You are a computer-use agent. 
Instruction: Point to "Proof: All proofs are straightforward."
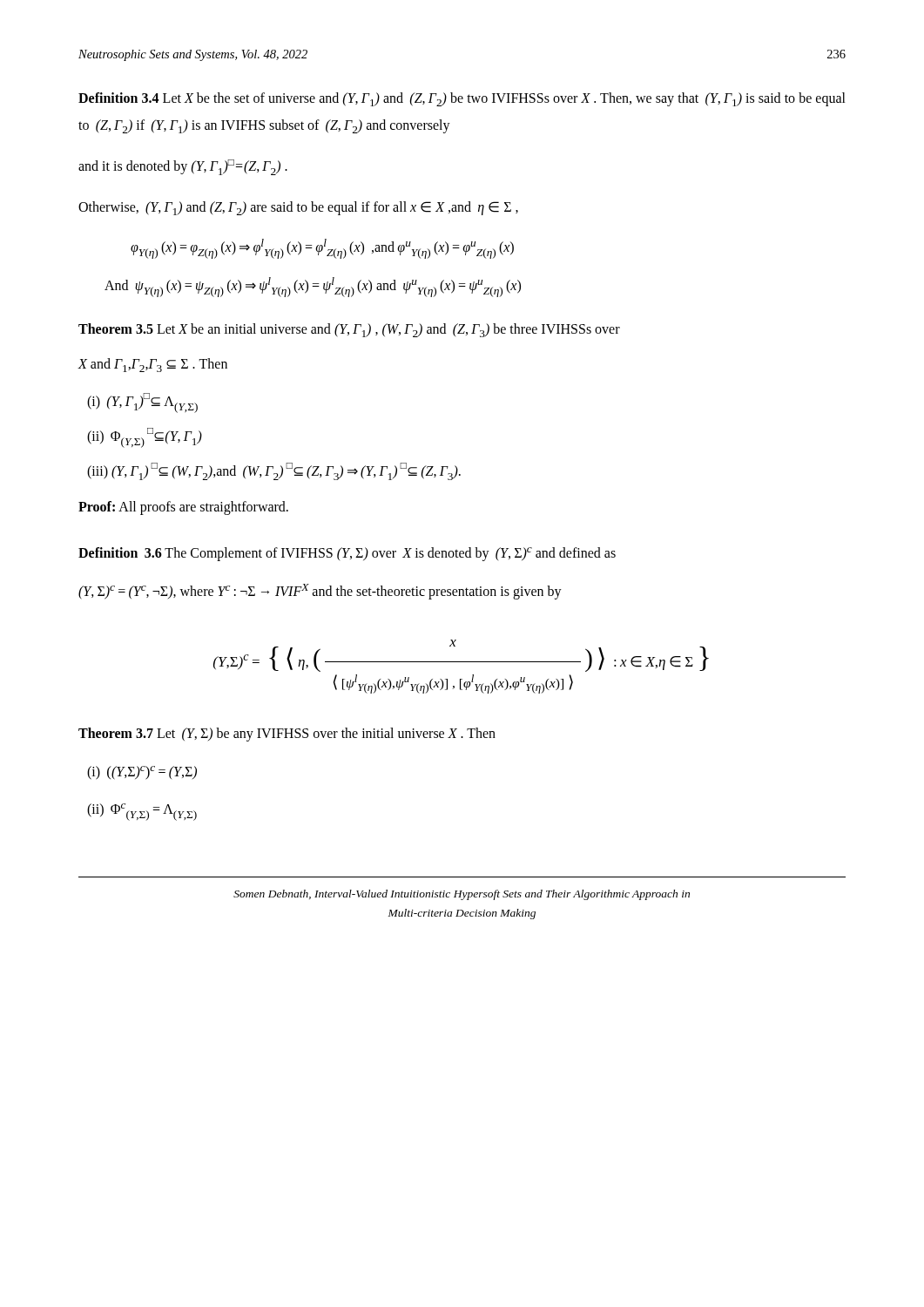point(184,507)
